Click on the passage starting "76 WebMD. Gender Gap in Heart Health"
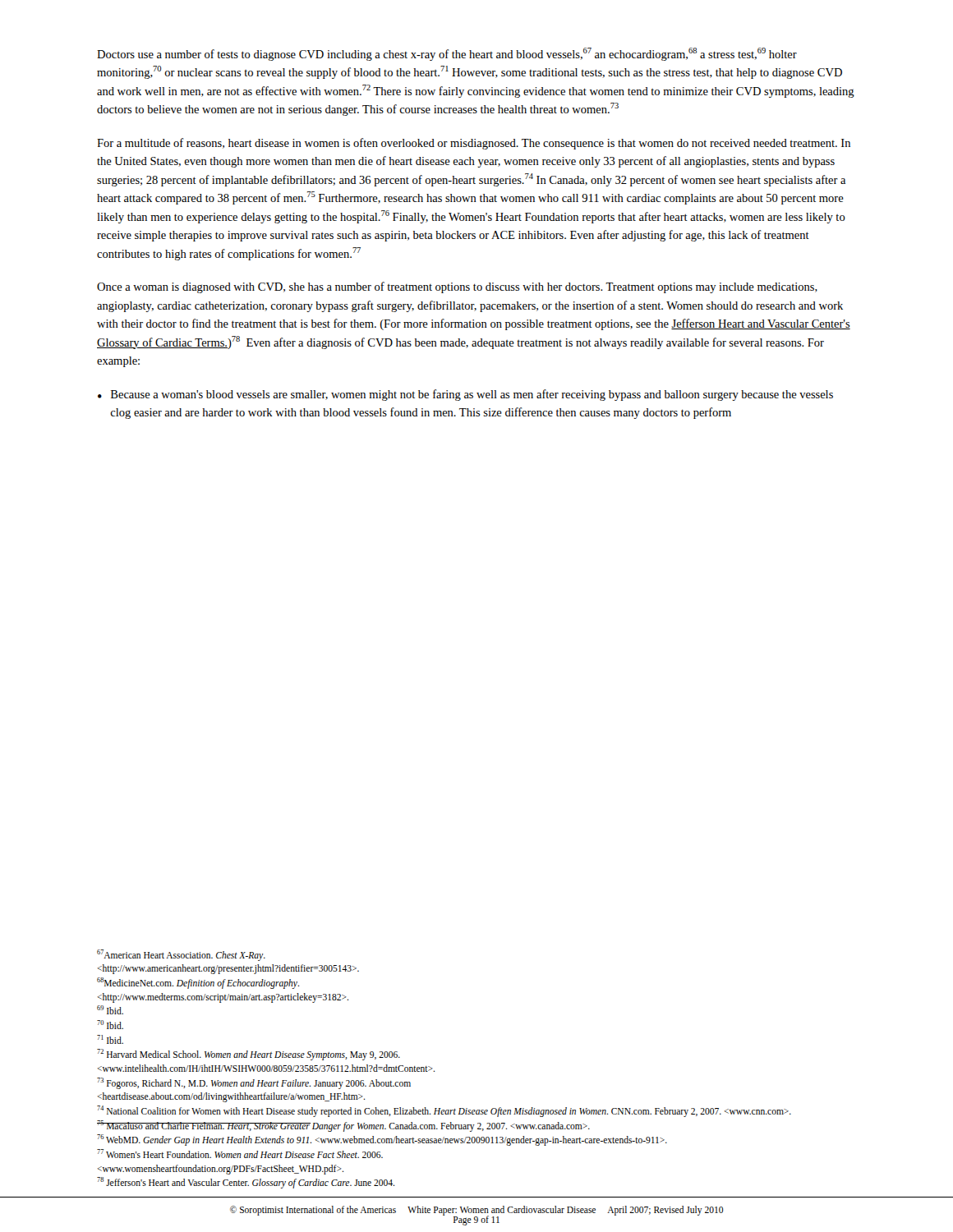The height and width of the screenshot is (1232, 953). pos(476,1141)
